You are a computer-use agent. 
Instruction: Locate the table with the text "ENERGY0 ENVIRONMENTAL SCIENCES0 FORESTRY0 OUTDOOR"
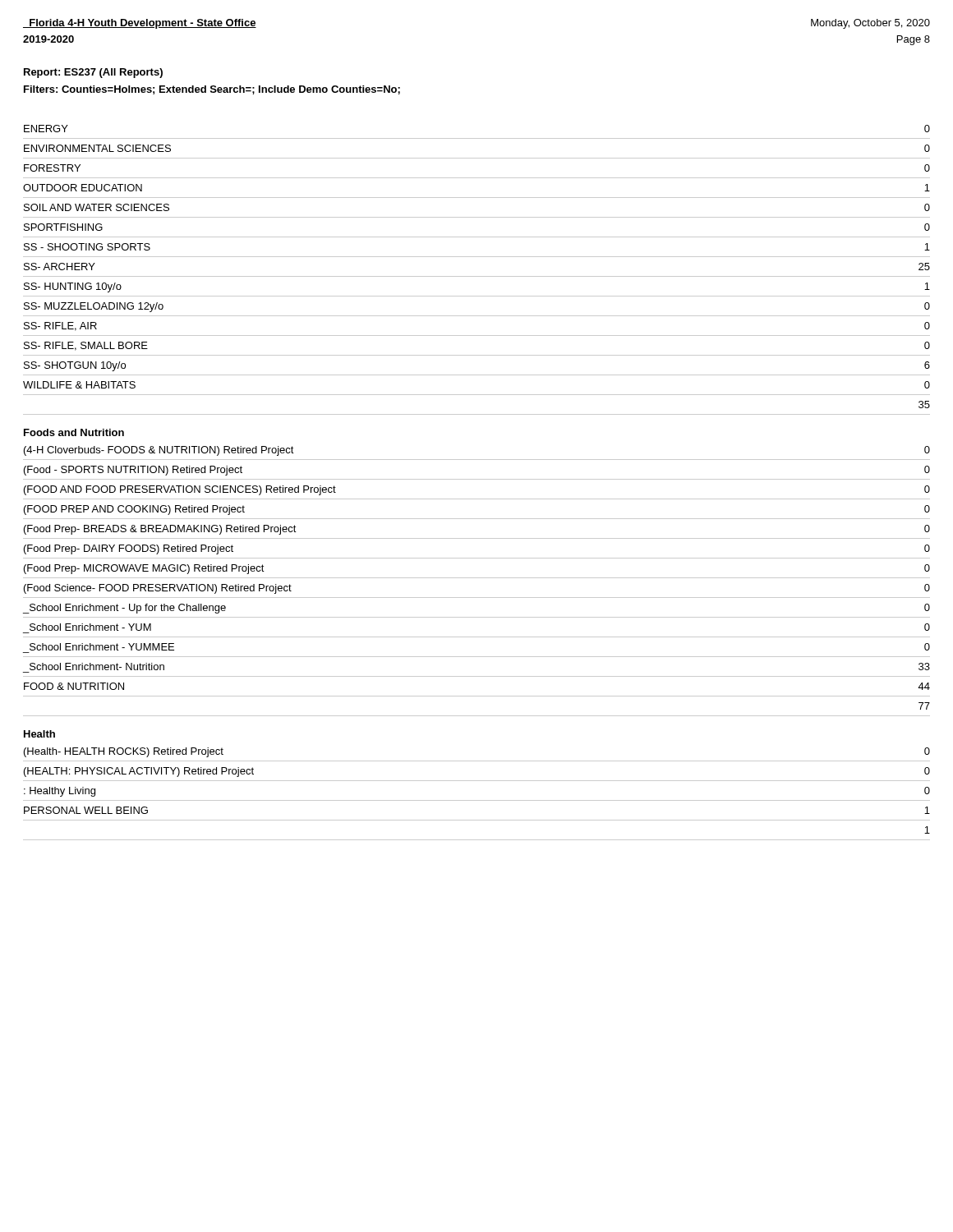(x=476, y=267)
